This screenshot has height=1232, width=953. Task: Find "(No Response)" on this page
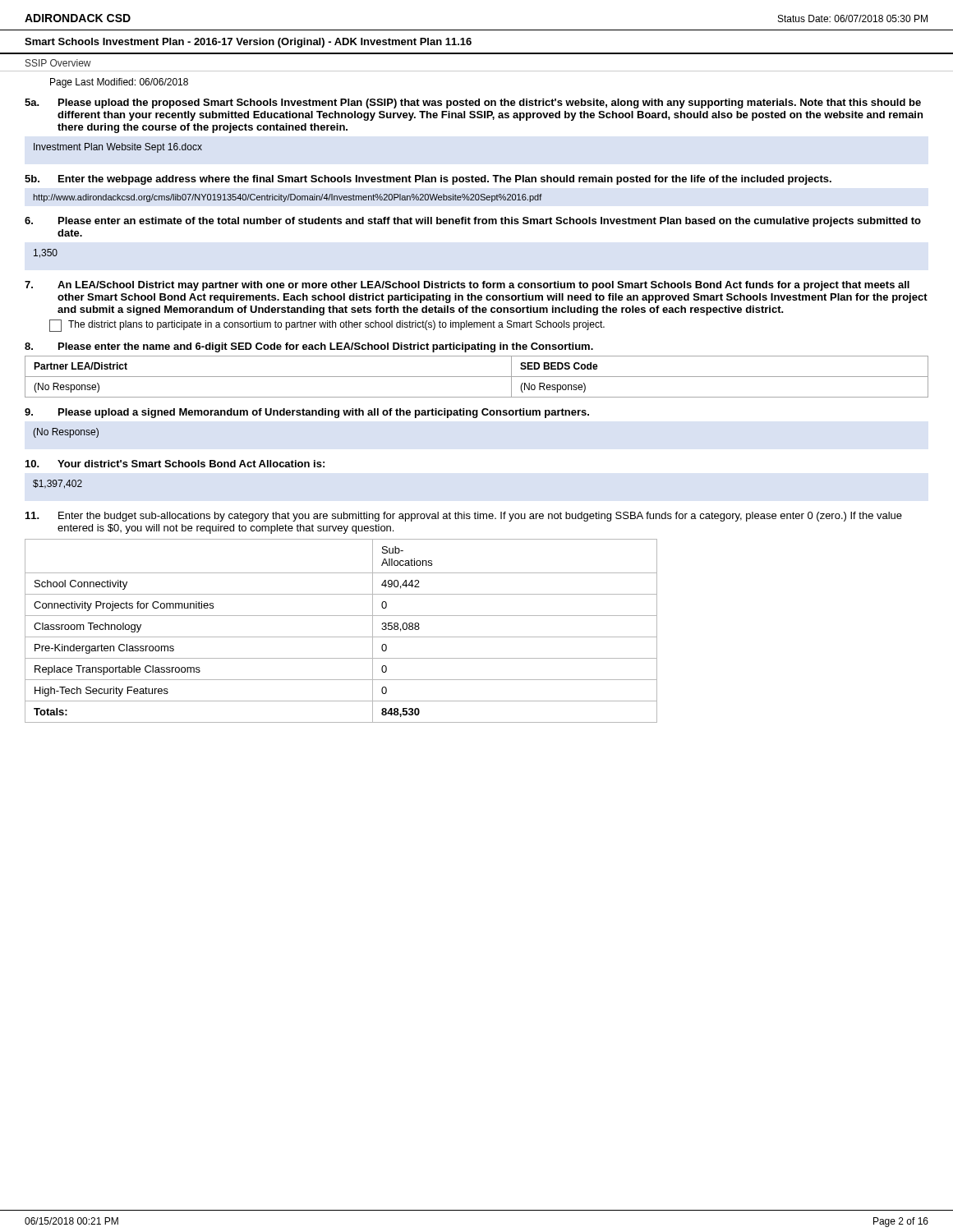click(66, 432)
